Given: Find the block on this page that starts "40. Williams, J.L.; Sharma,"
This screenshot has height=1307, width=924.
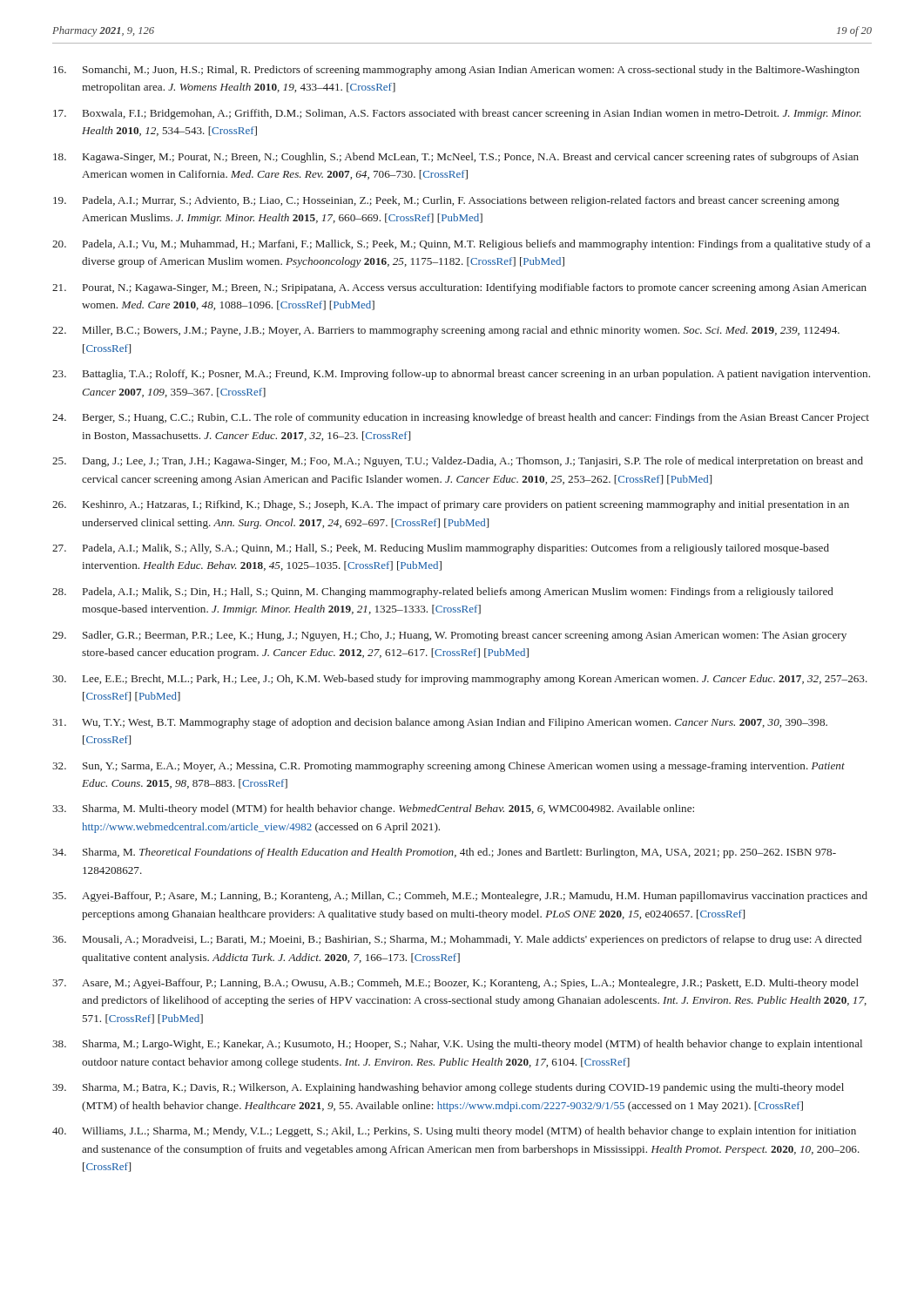Looking at the screenshot, I should (462, 1149).
